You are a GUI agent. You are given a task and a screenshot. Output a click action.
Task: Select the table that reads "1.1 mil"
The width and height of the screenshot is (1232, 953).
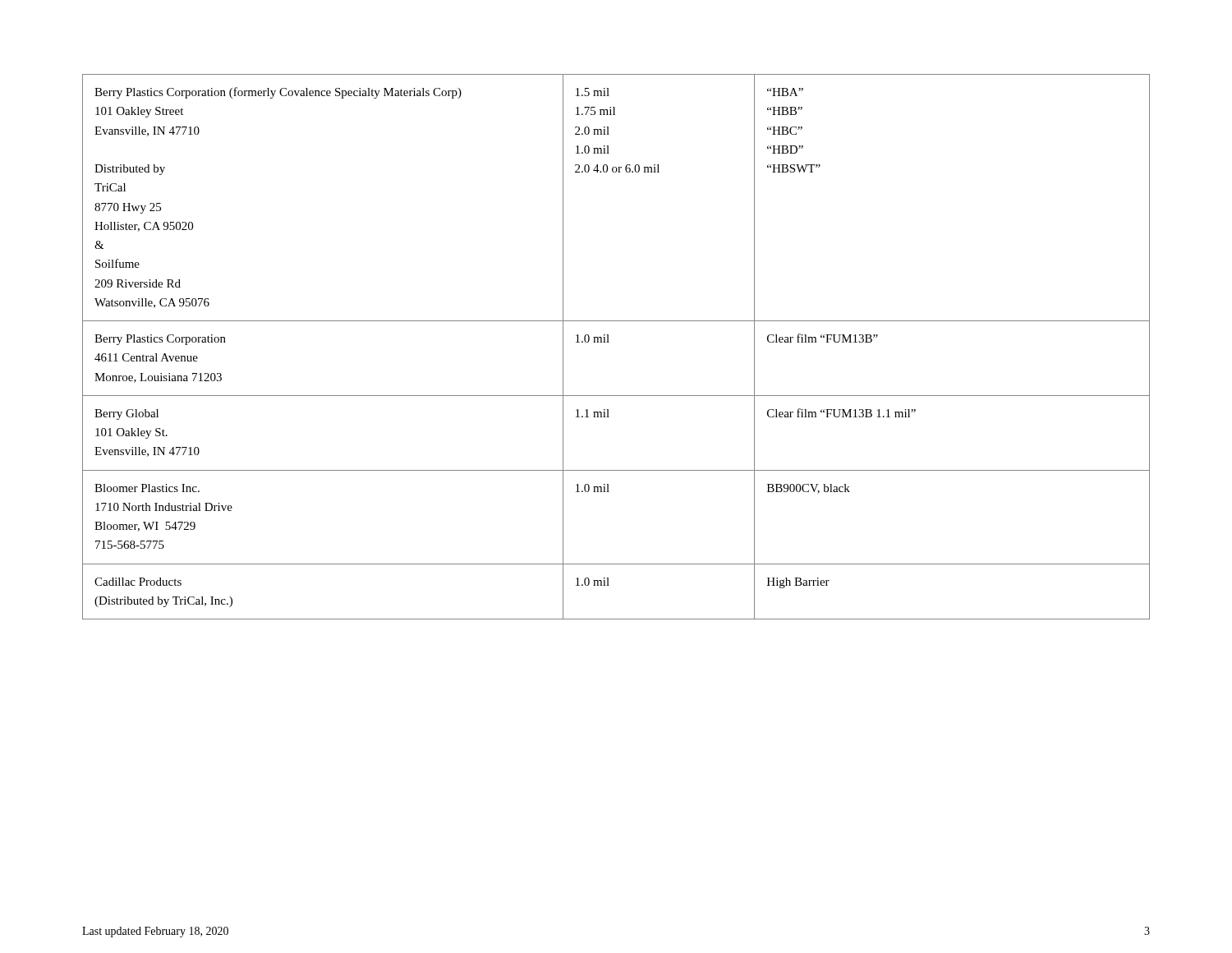(616, 347)
